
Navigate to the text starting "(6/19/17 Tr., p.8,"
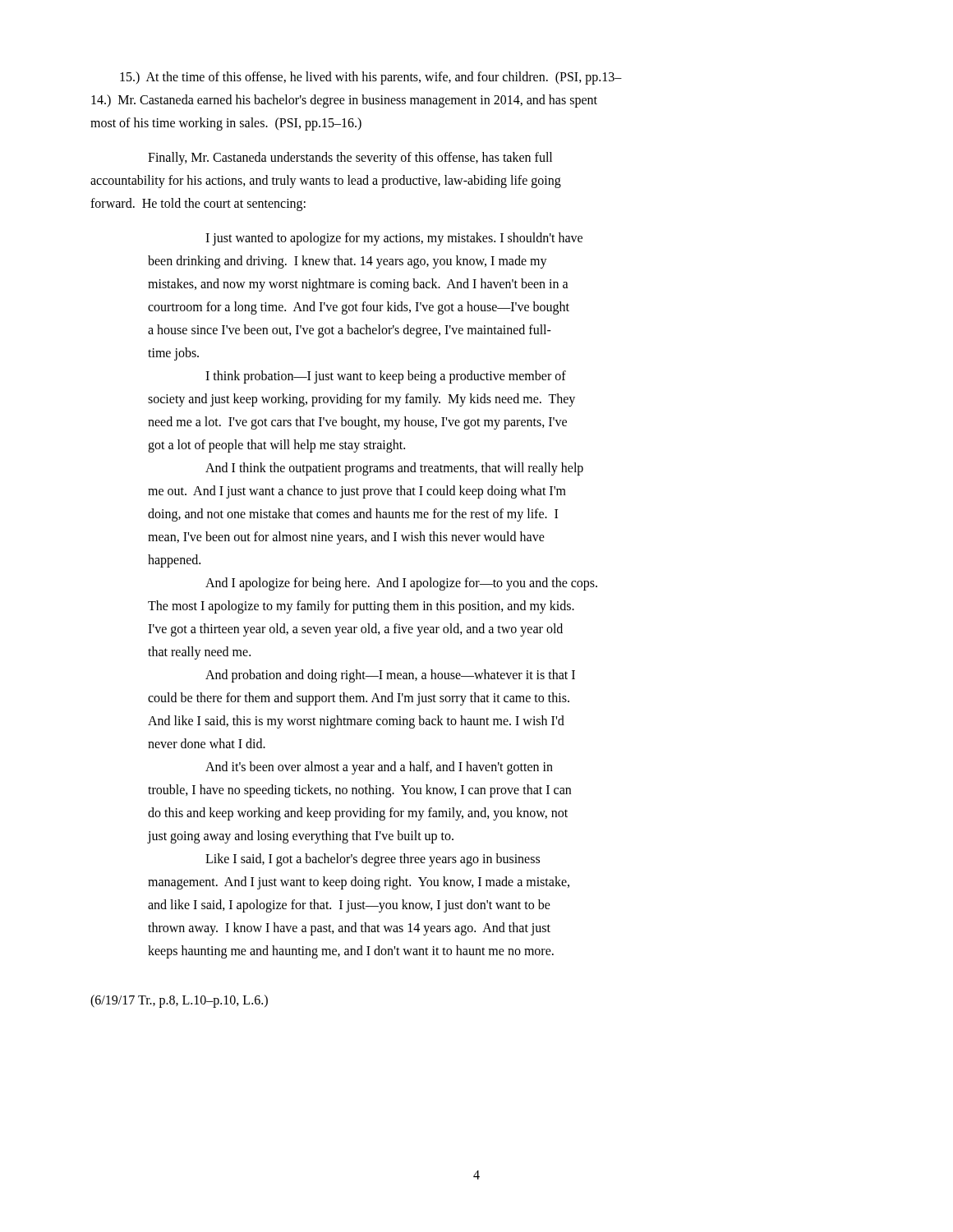click(179, 1000)
